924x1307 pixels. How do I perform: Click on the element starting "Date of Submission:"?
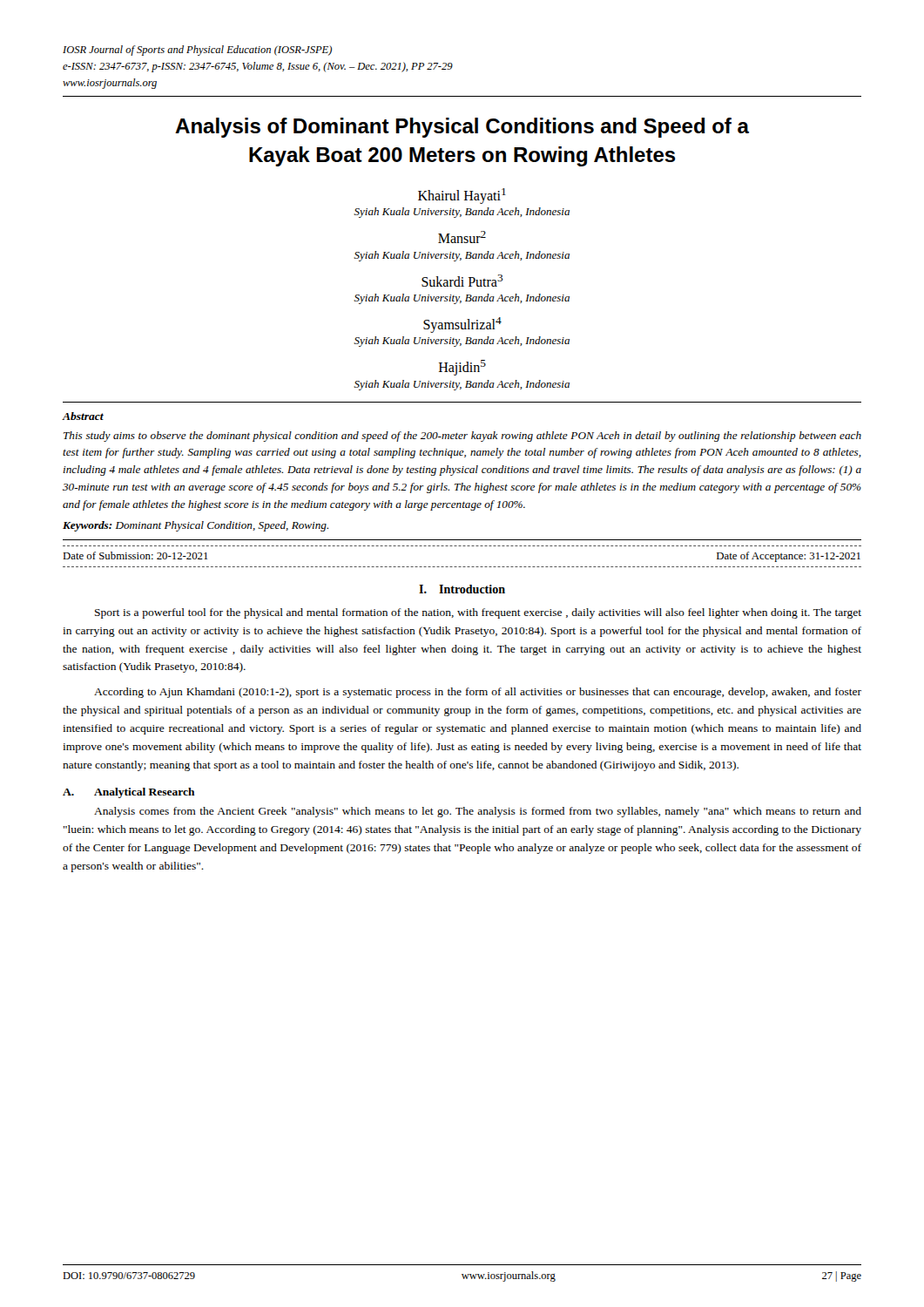[462, 556]
